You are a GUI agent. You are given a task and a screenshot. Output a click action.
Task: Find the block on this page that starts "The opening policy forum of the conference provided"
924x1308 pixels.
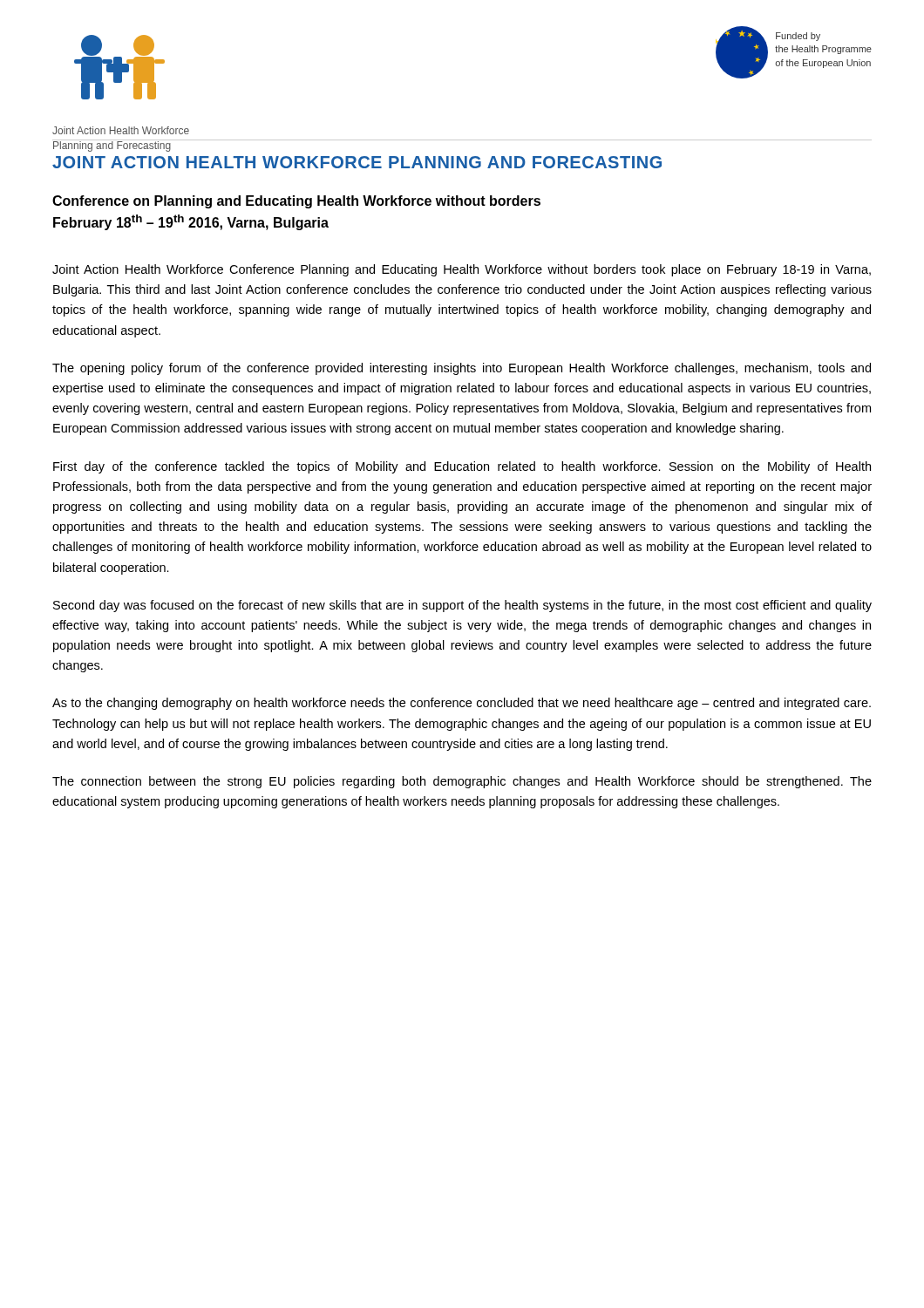tap(462, 399)
